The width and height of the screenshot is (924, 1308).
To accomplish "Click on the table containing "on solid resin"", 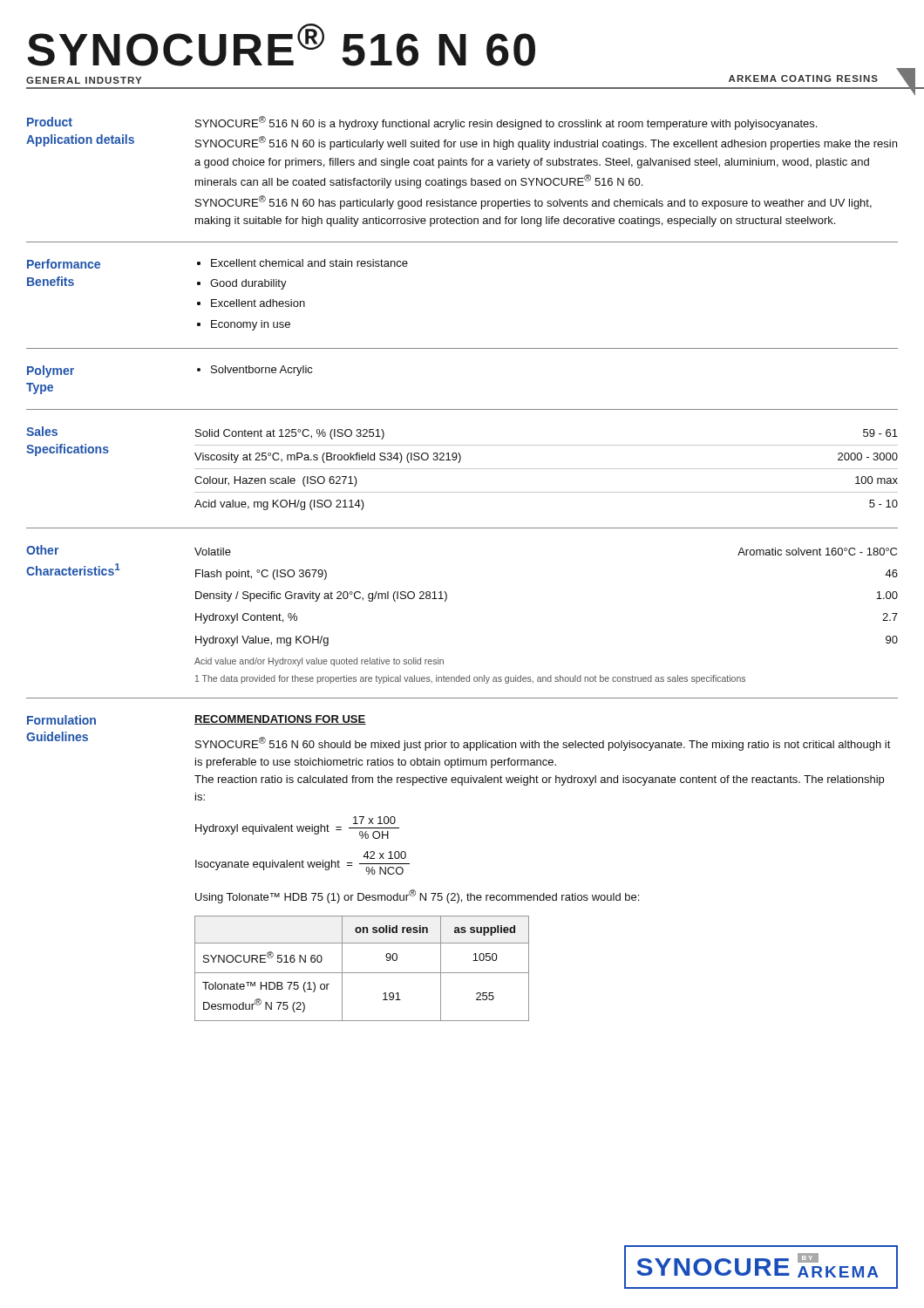I will point(546,968).
